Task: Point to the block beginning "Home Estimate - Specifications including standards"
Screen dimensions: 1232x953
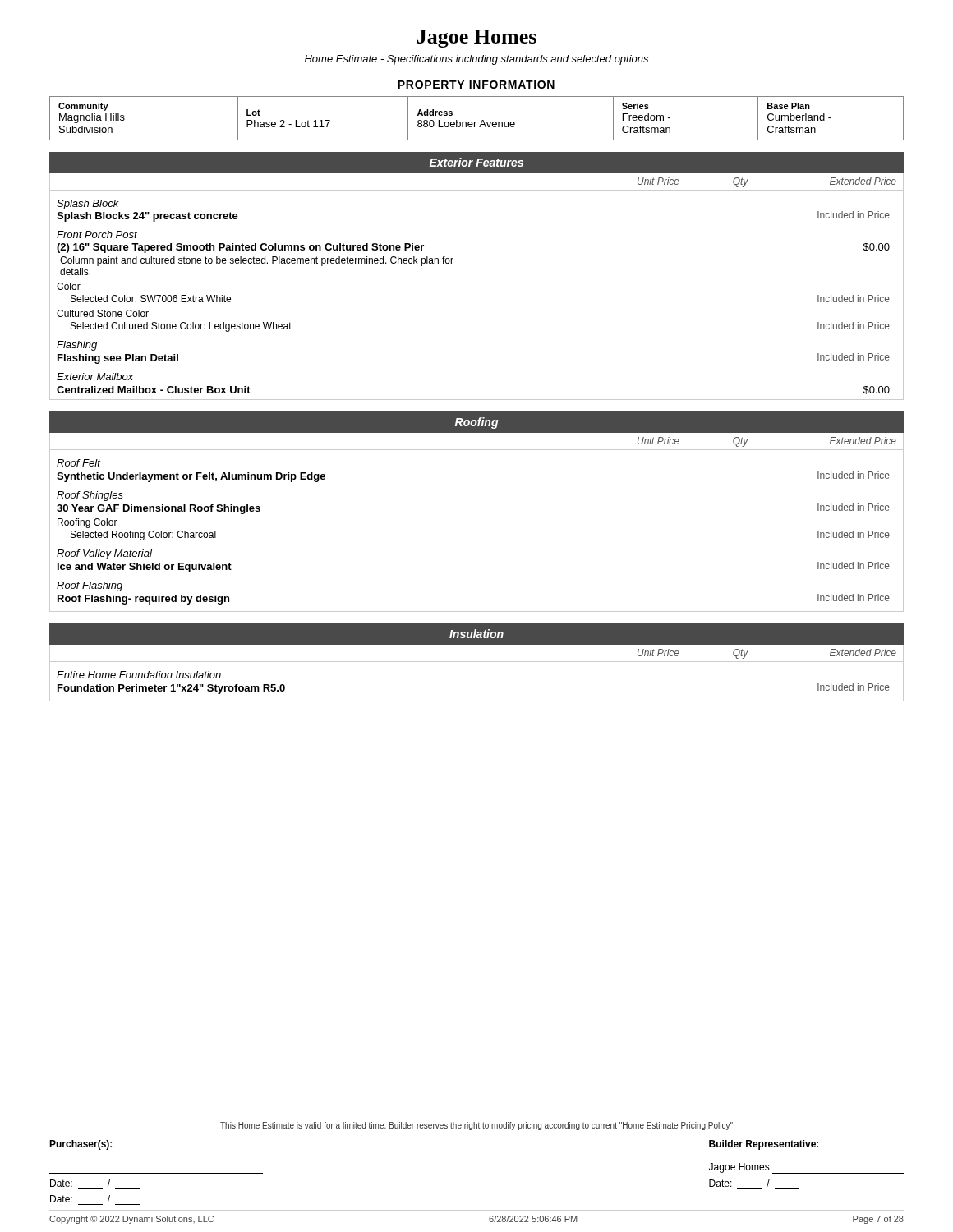Action: pos(476,59)
